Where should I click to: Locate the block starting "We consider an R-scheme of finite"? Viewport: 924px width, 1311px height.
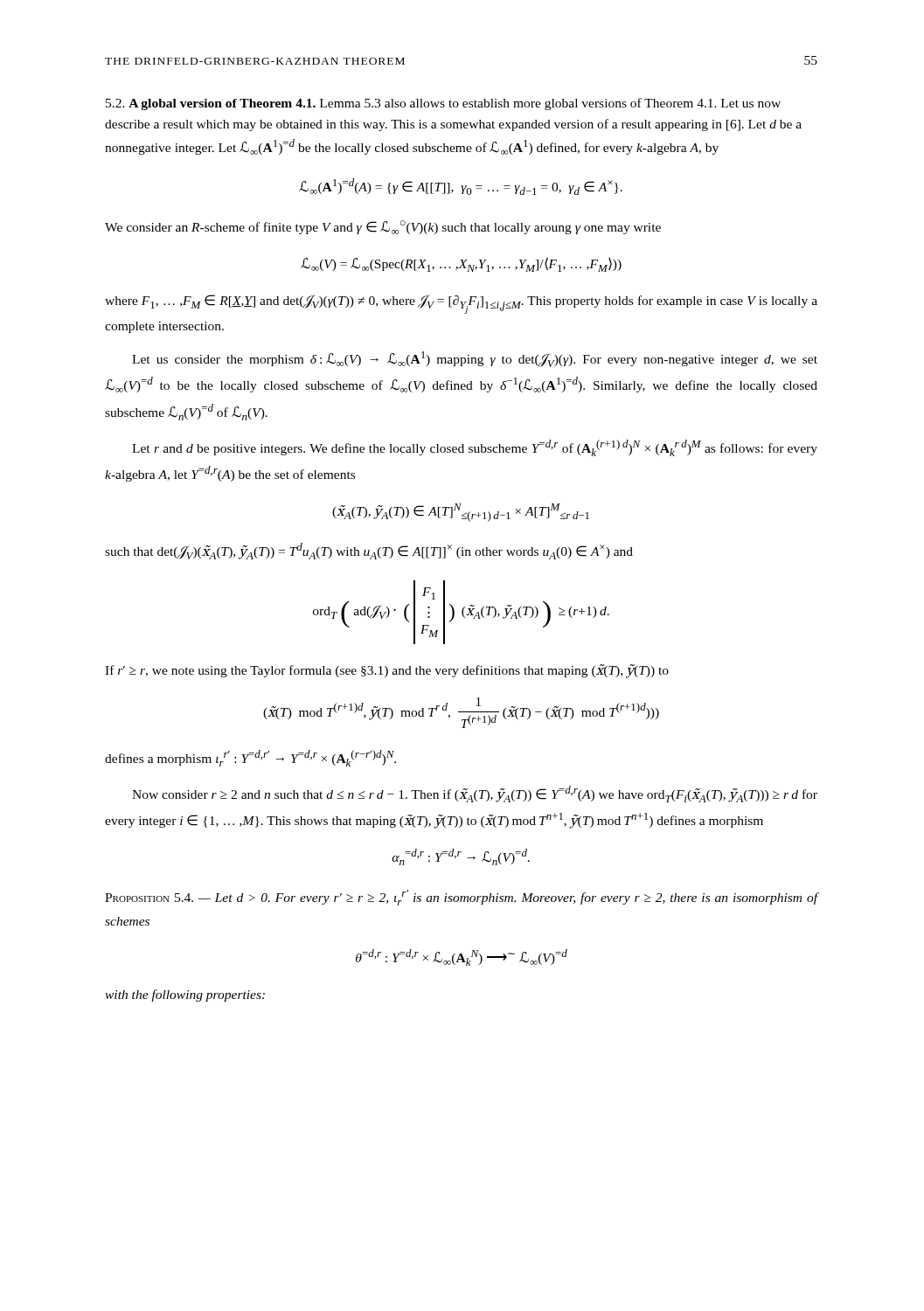[x=461, y=227]
